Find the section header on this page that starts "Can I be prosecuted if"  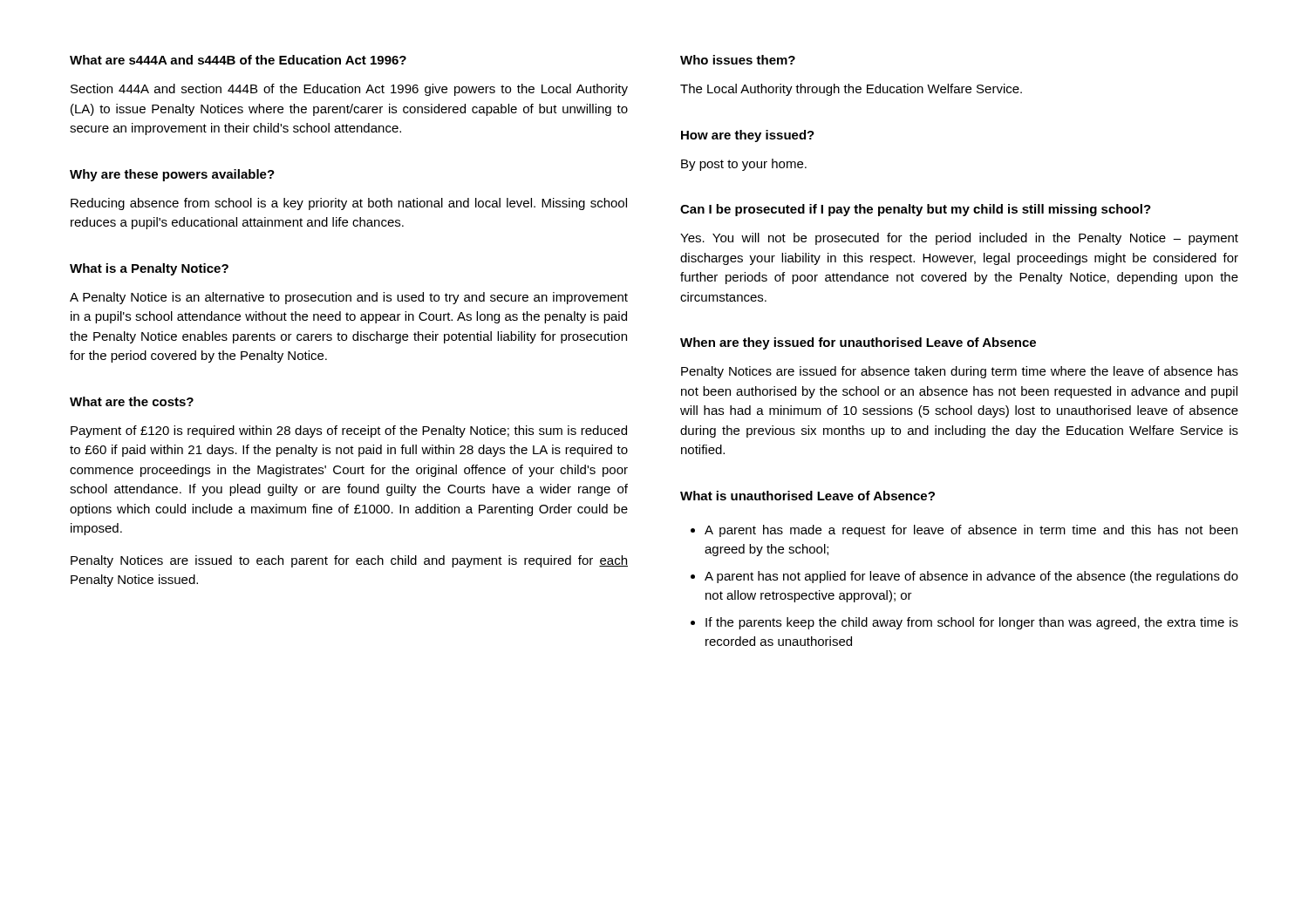[916, 209]
